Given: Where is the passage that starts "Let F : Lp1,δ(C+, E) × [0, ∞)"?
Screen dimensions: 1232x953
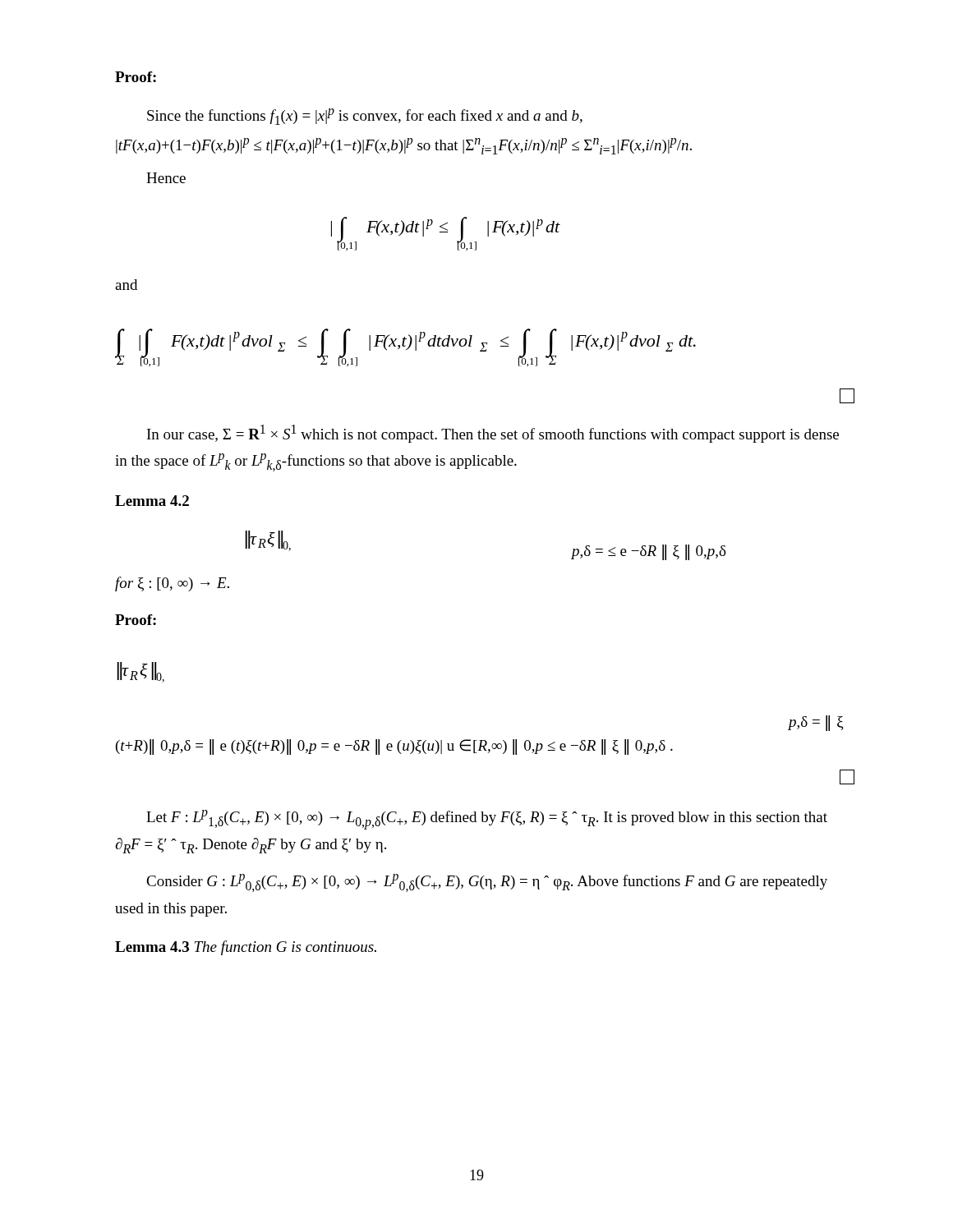Looking at the screenshot, I should 485,831.
